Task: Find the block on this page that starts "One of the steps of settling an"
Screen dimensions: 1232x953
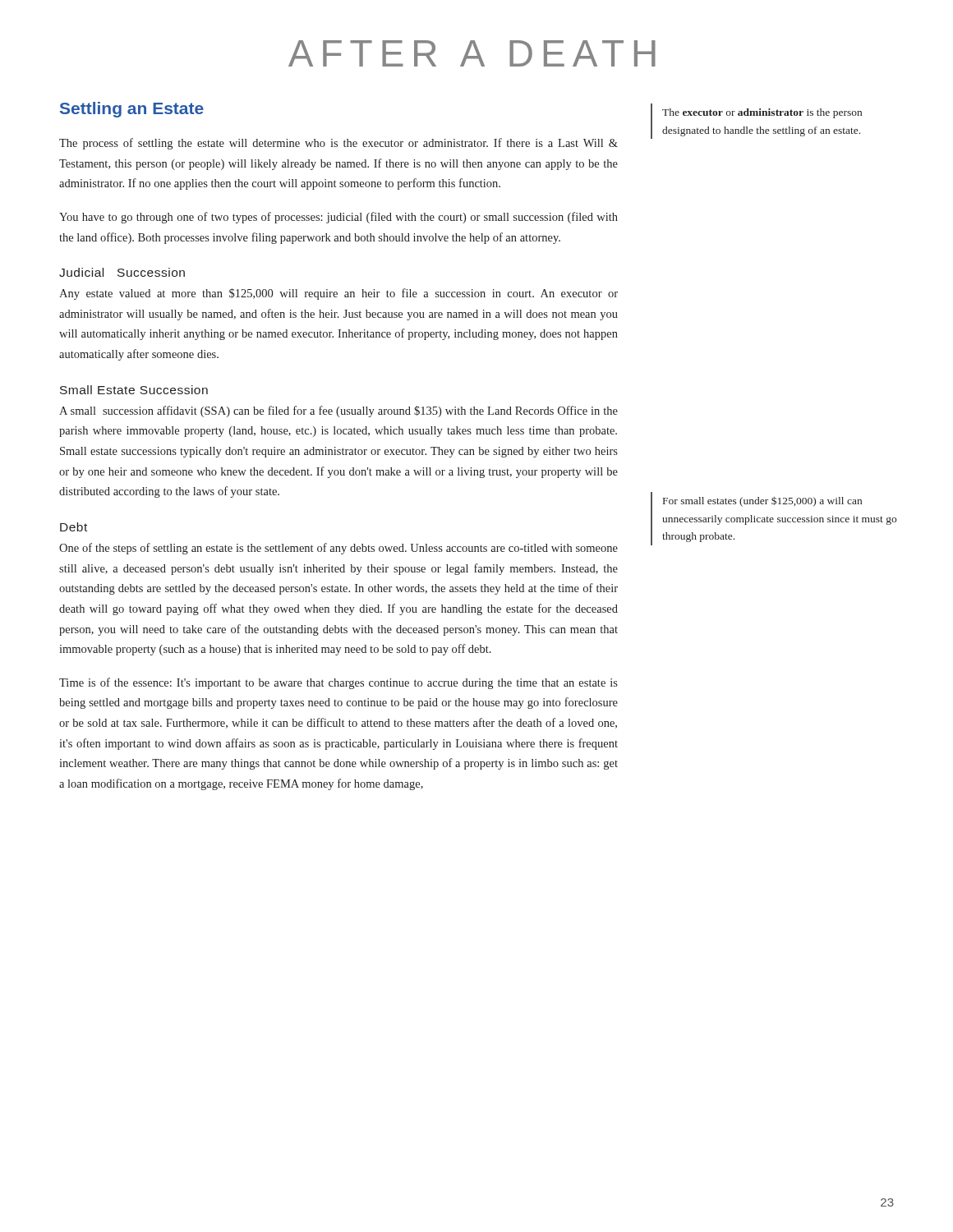Action: (339, 599)
